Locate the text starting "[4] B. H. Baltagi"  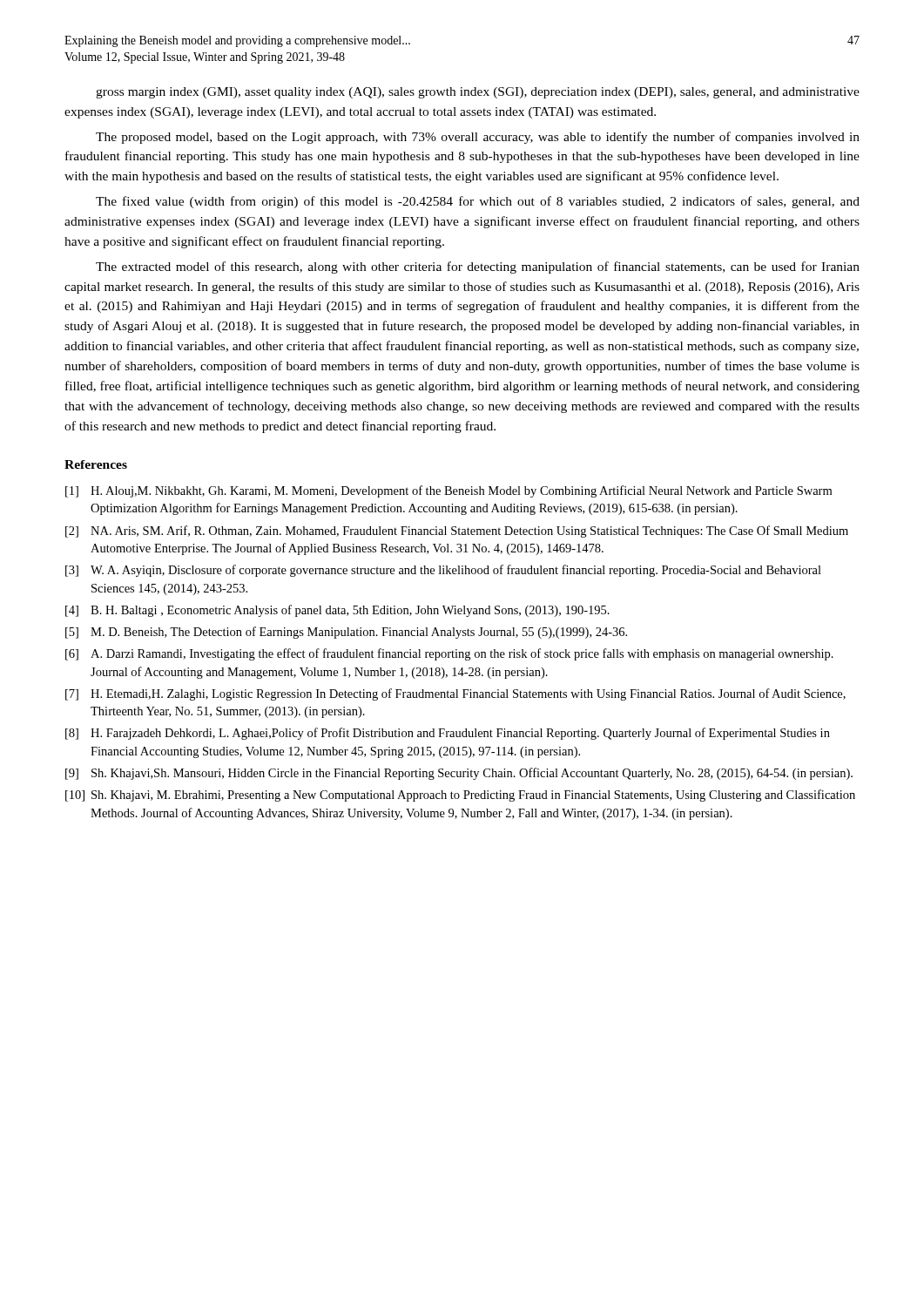pos(462,610)
